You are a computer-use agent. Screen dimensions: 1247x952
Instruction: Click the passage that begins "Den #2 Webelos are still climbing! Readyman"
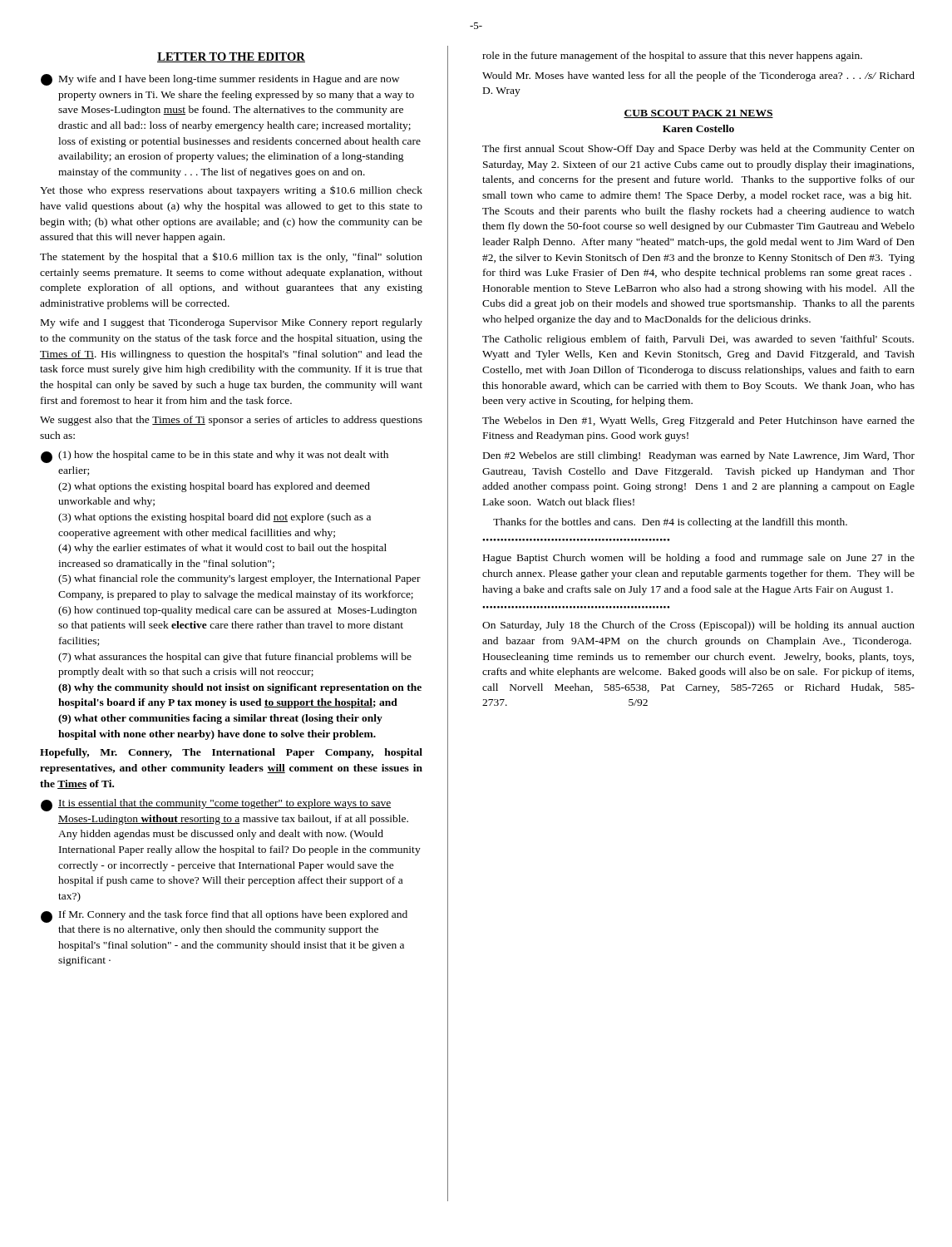point(698,478)
